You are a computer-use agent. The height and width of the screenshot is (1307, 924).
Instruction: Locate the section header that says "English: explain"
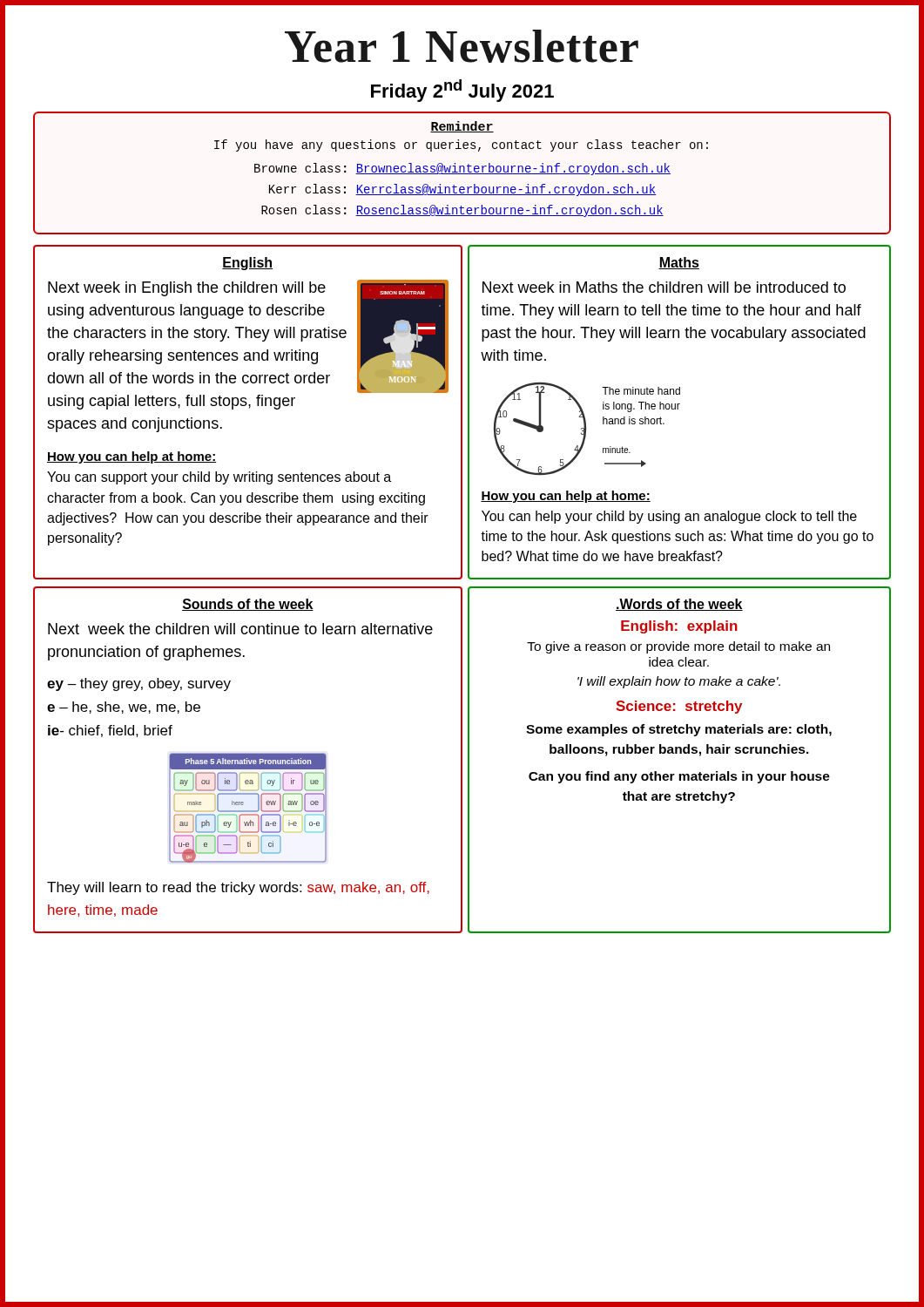[679, 626]
